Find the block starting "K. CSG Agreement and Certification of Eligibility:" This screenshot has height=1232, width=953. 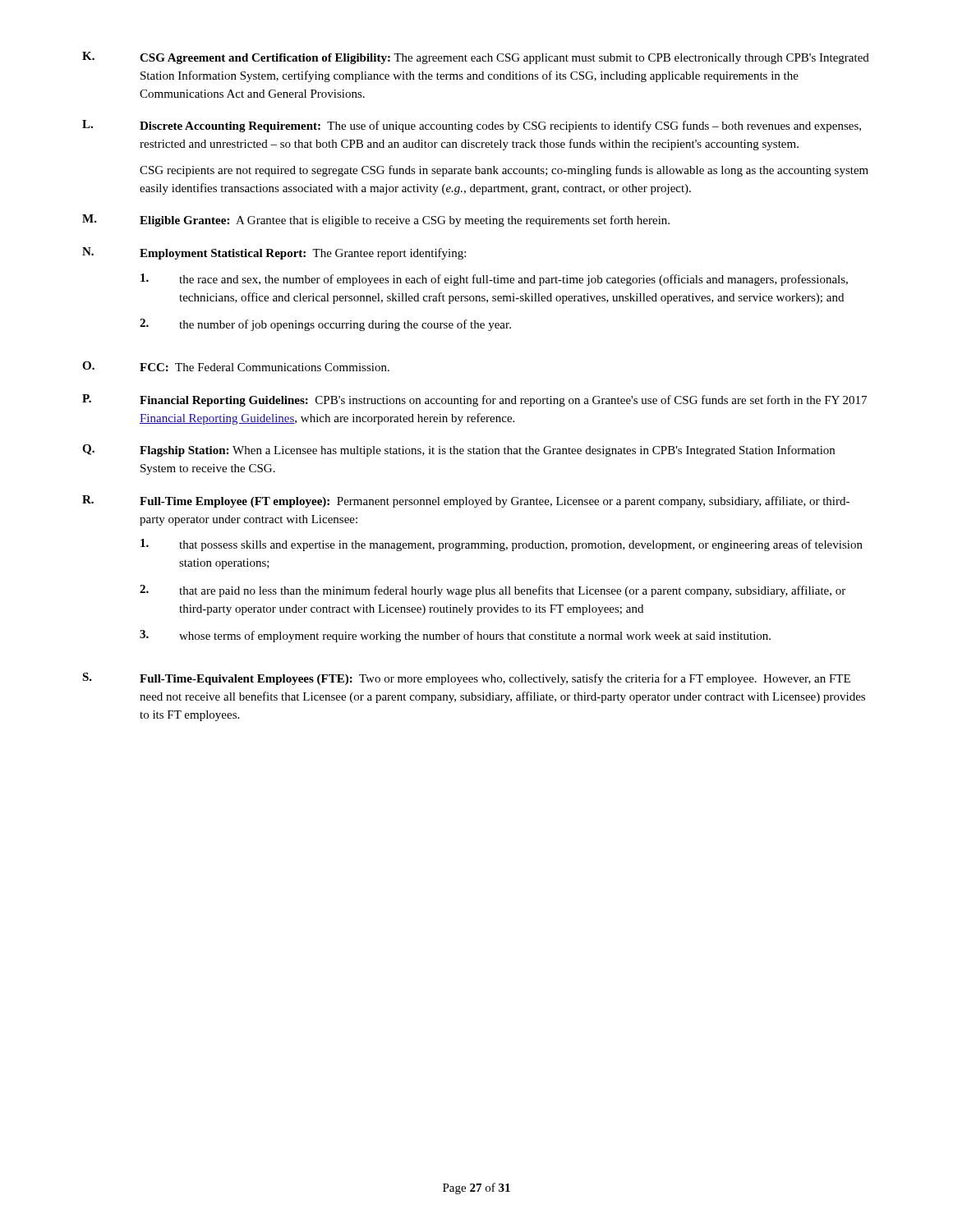pyautogui.click(x=476, y=76)
